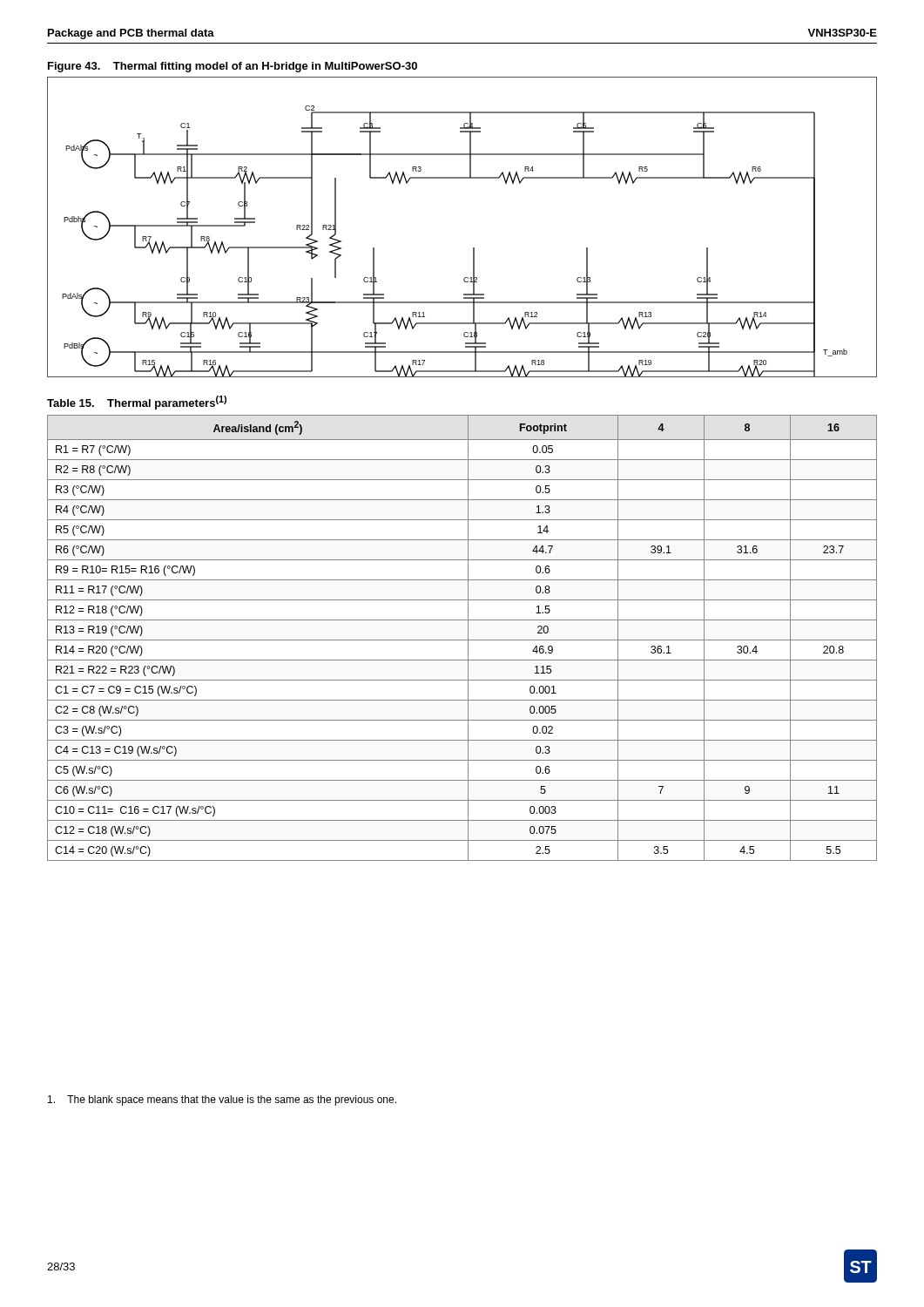Click the schematic
924x1307 pixels.
tap(462, 227)
